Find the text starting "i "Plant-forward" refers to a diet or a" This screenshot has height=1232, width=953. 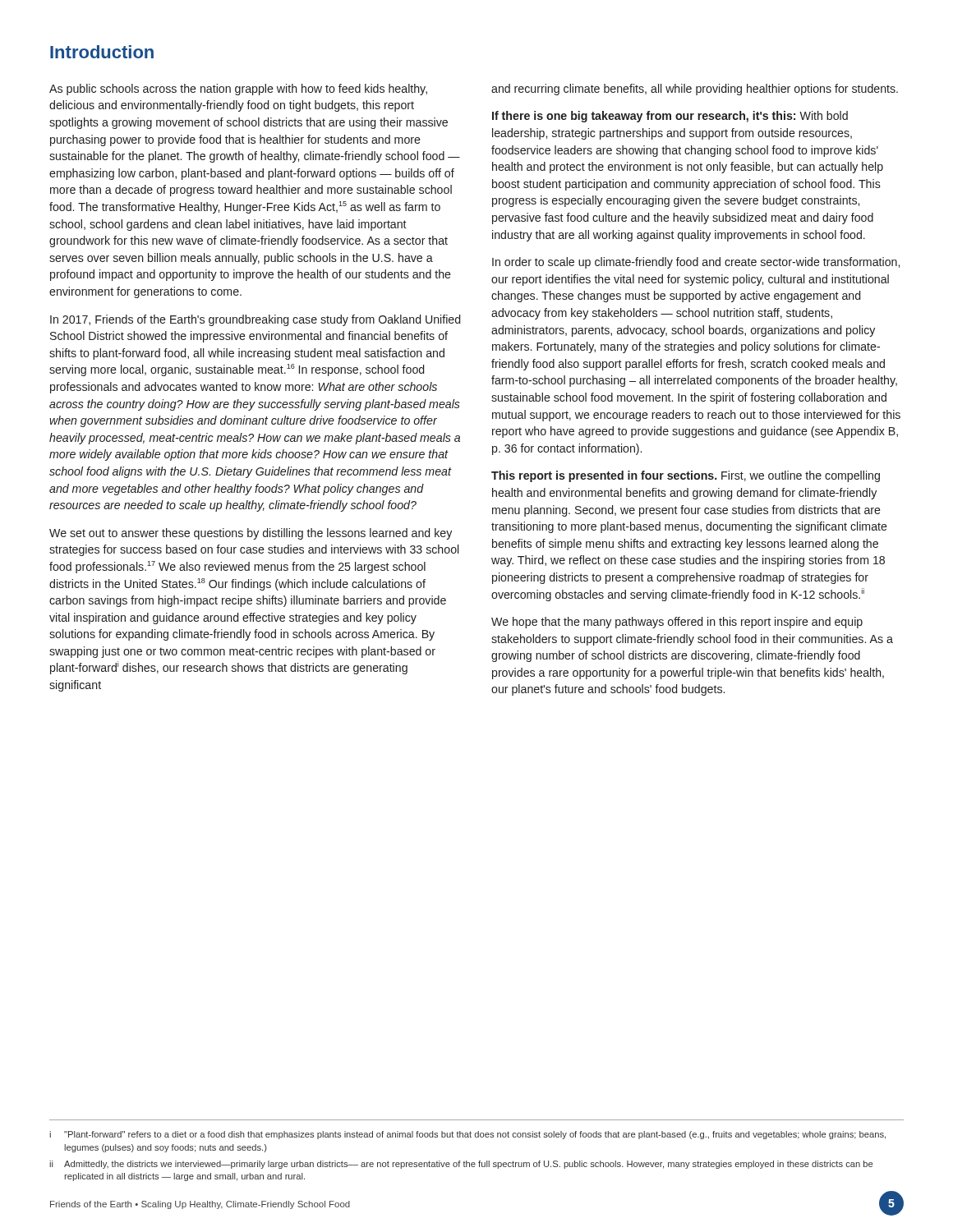(x=476, y=1156)
